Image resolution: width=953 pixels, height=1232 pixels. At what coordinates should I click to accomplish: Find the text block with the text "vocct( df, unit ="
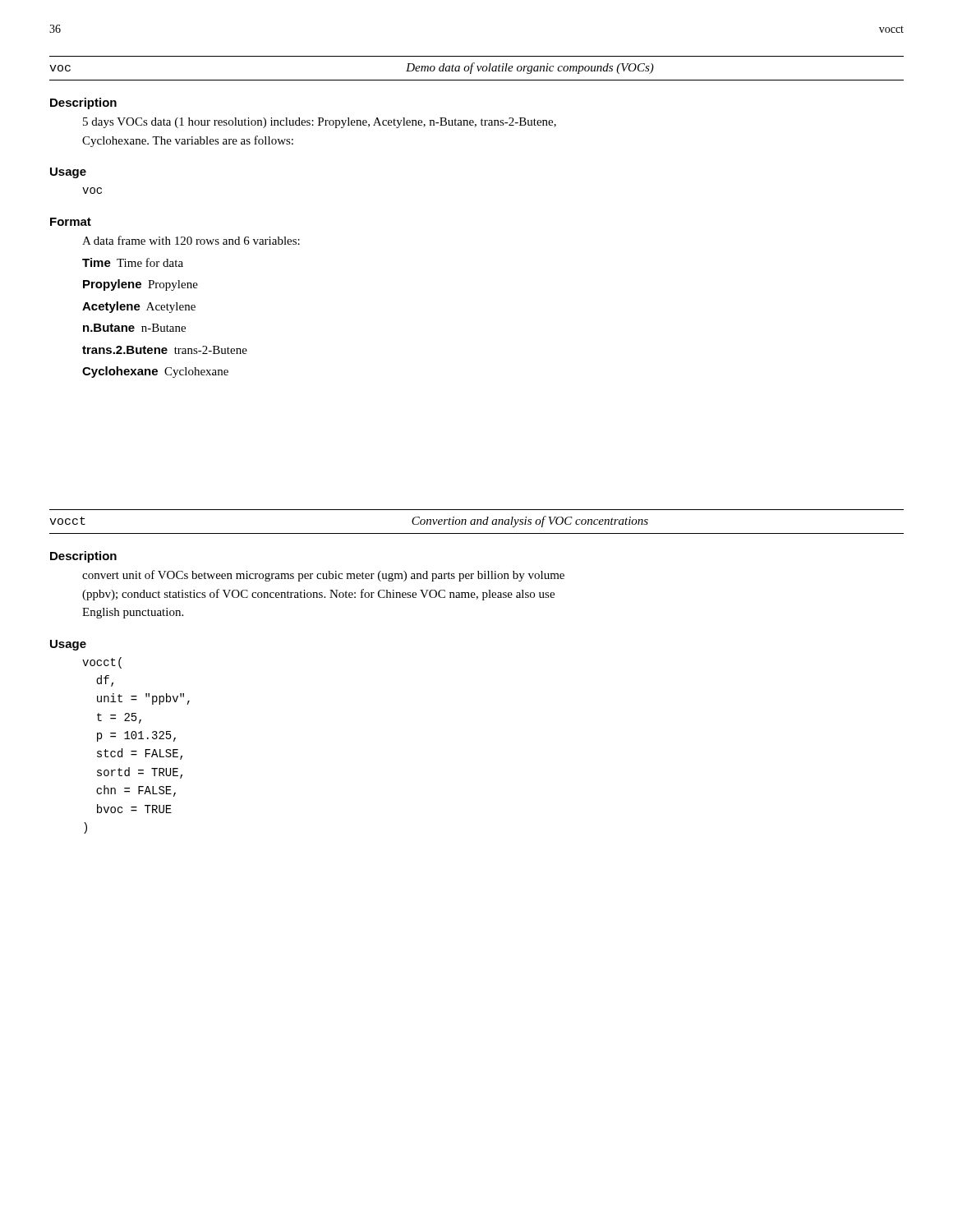137,745
